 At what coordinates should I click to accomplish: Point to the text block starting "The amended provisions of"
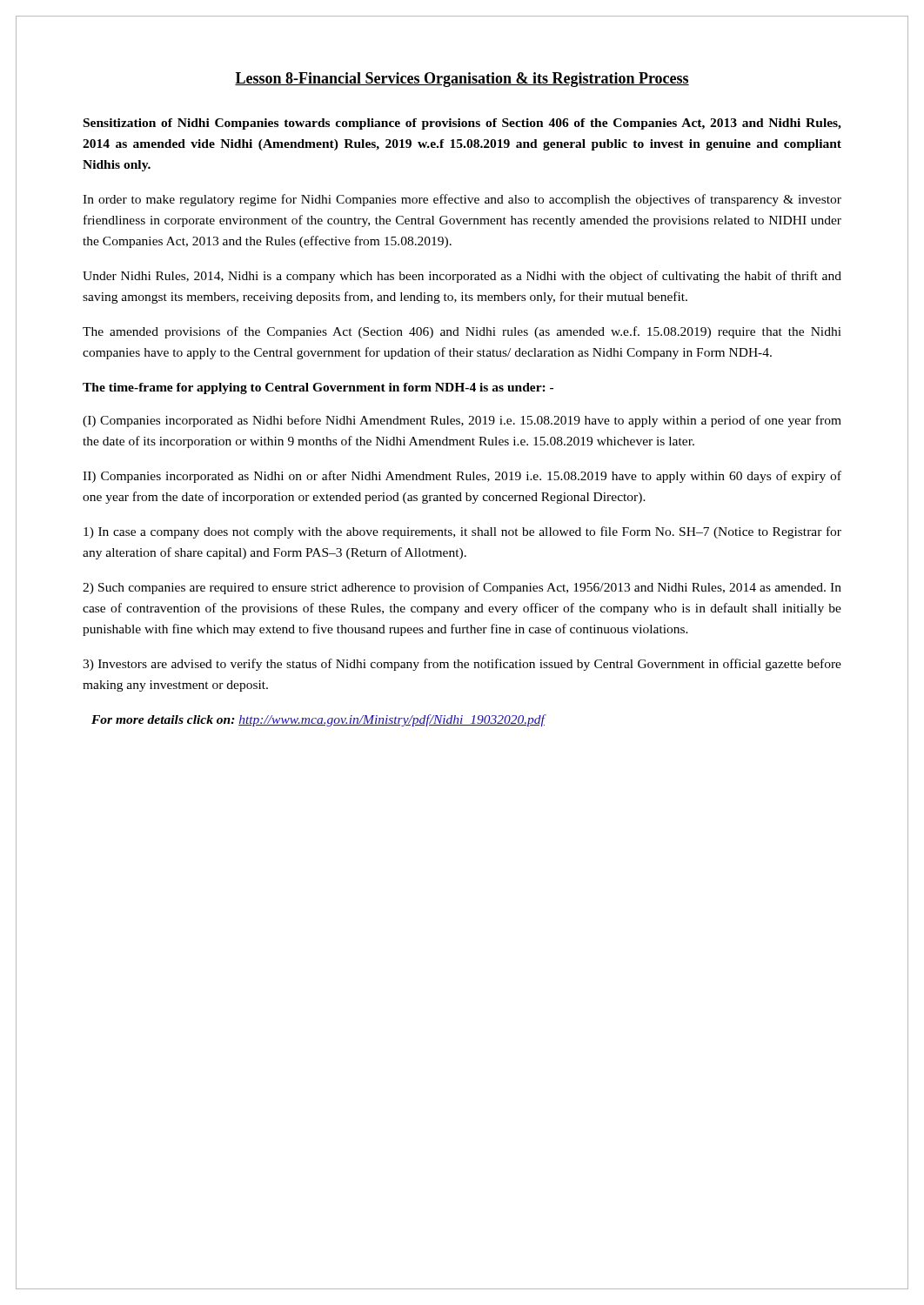pyautogui.click(x=462, y=342)
